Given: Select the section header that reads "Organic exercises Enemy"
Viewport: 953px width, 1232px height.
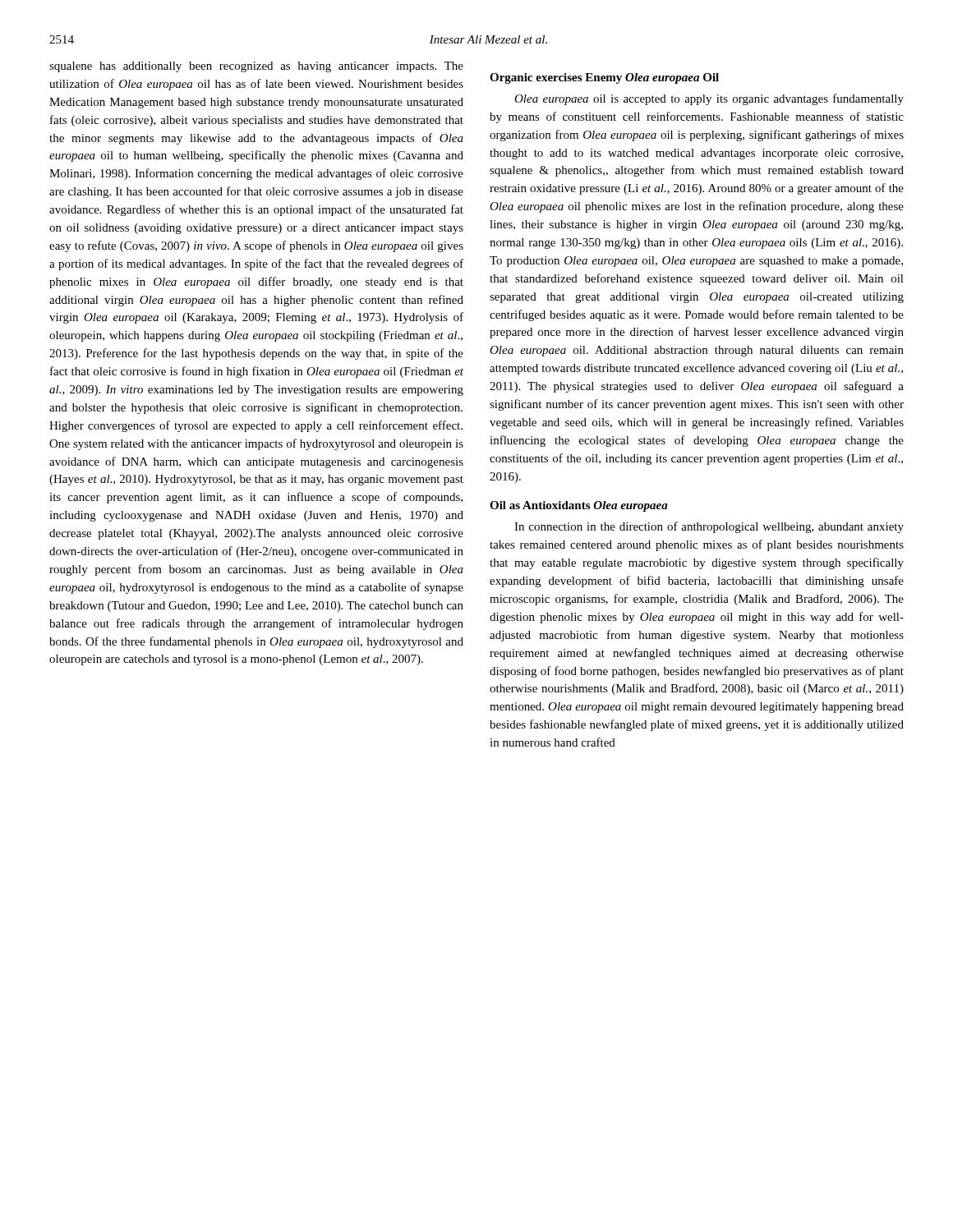Looking at the screenshot, I should pyautogui.click(x=604, y=77).
